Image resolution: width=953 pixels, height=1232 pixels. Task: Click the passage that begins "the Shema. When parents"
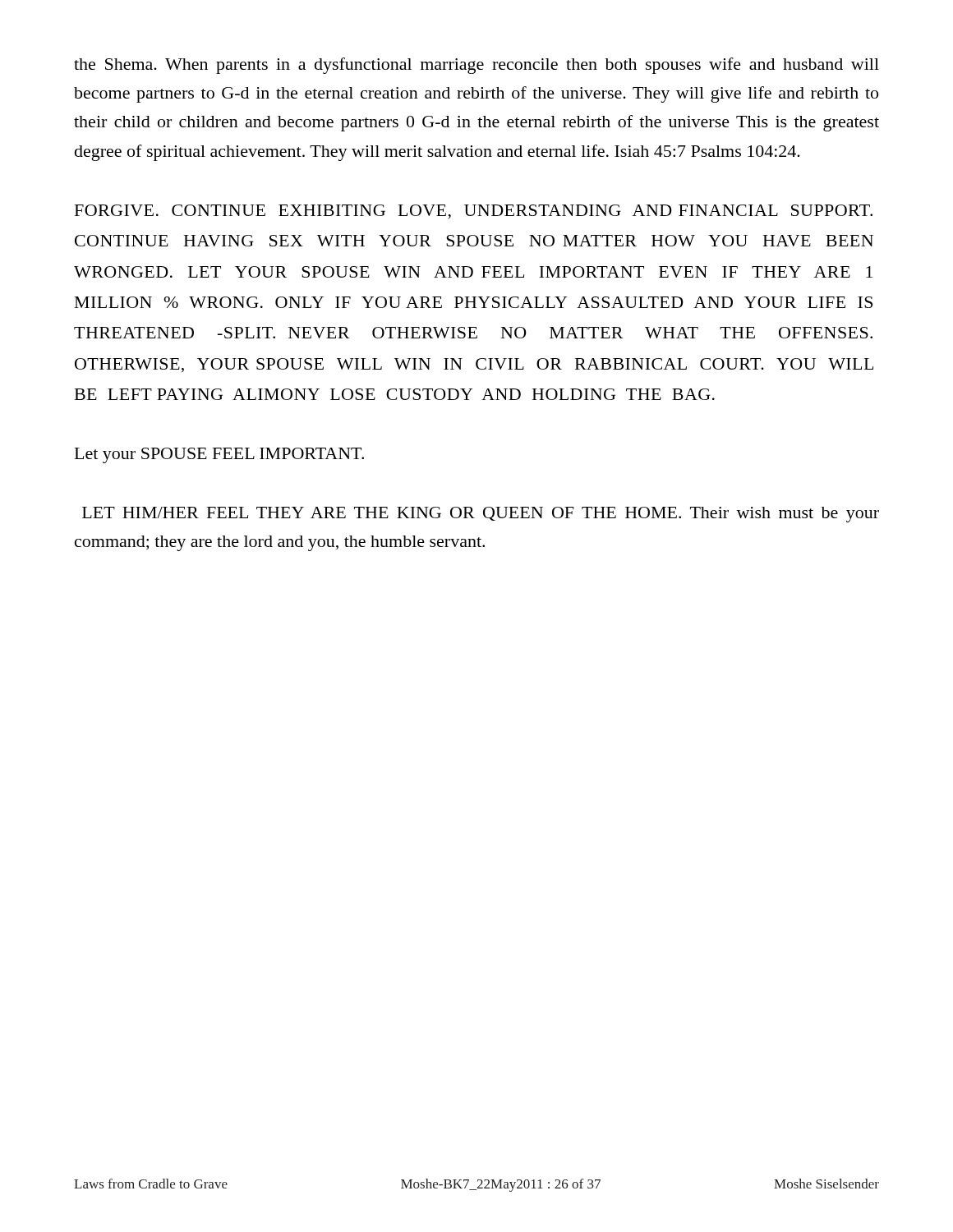[x=476, y=107]
